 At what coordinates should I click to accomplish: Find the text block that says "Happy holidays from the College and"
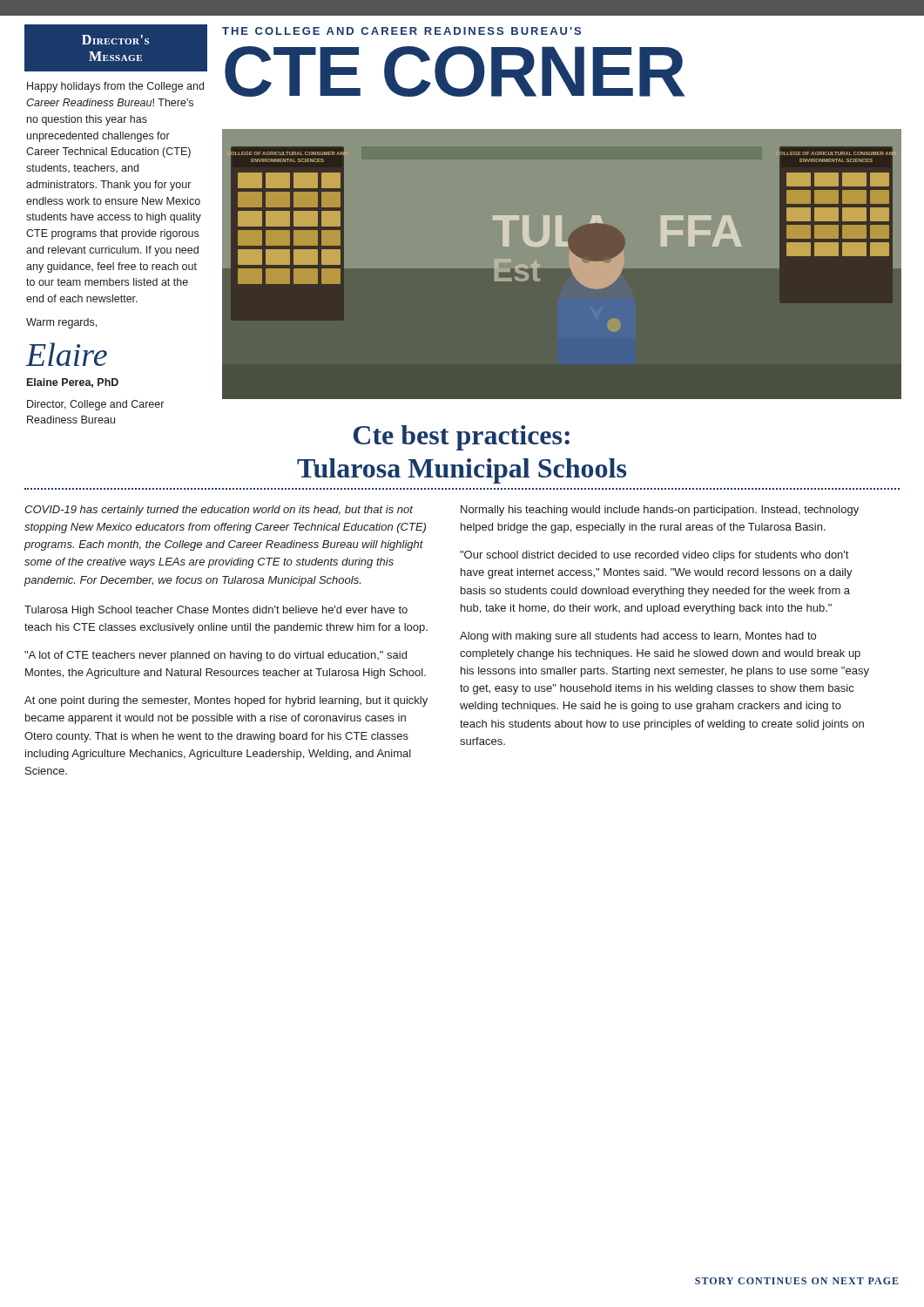tap(116, 205)
